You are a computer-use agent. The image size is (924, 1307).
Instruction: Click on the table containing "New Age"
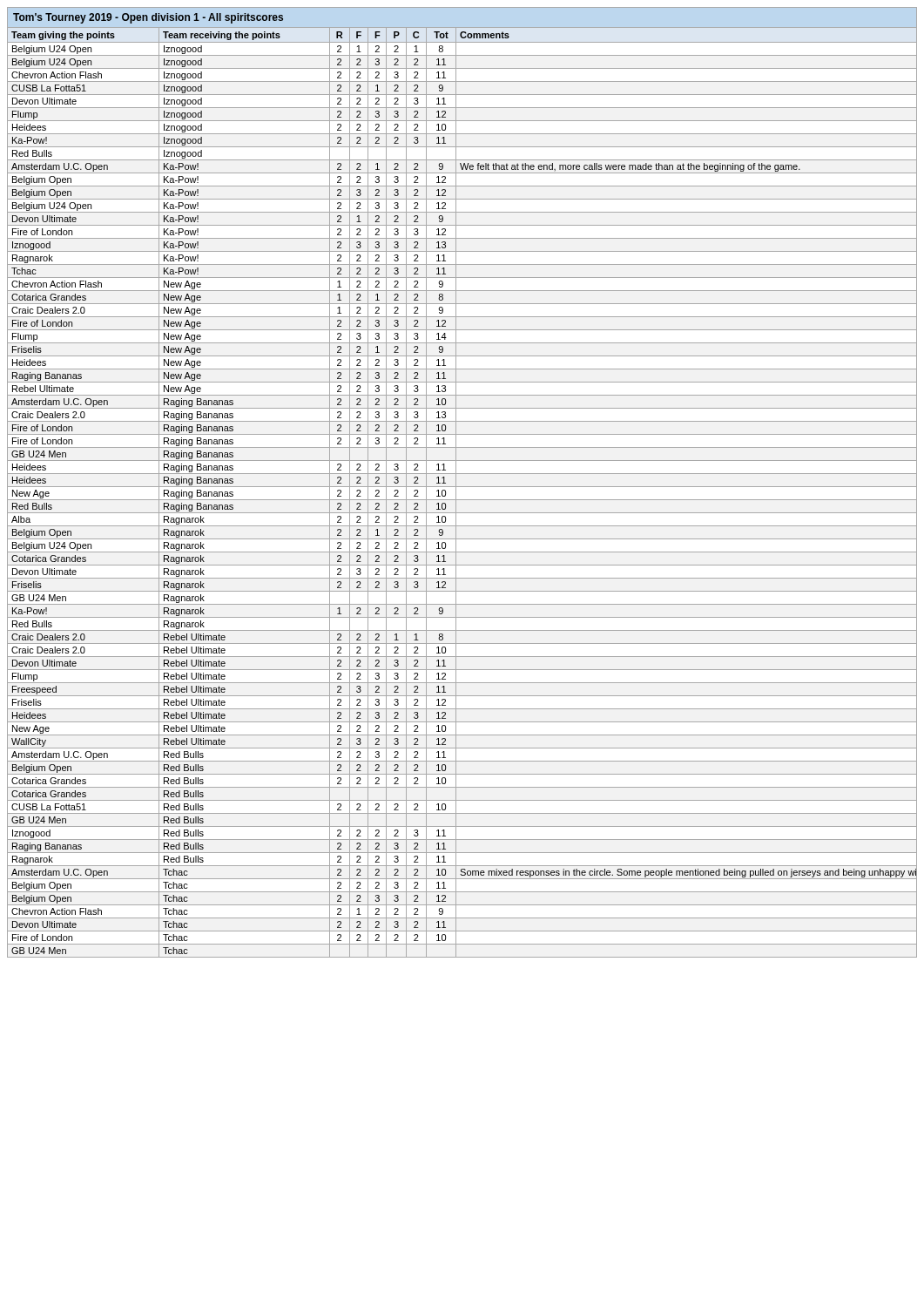462,492
